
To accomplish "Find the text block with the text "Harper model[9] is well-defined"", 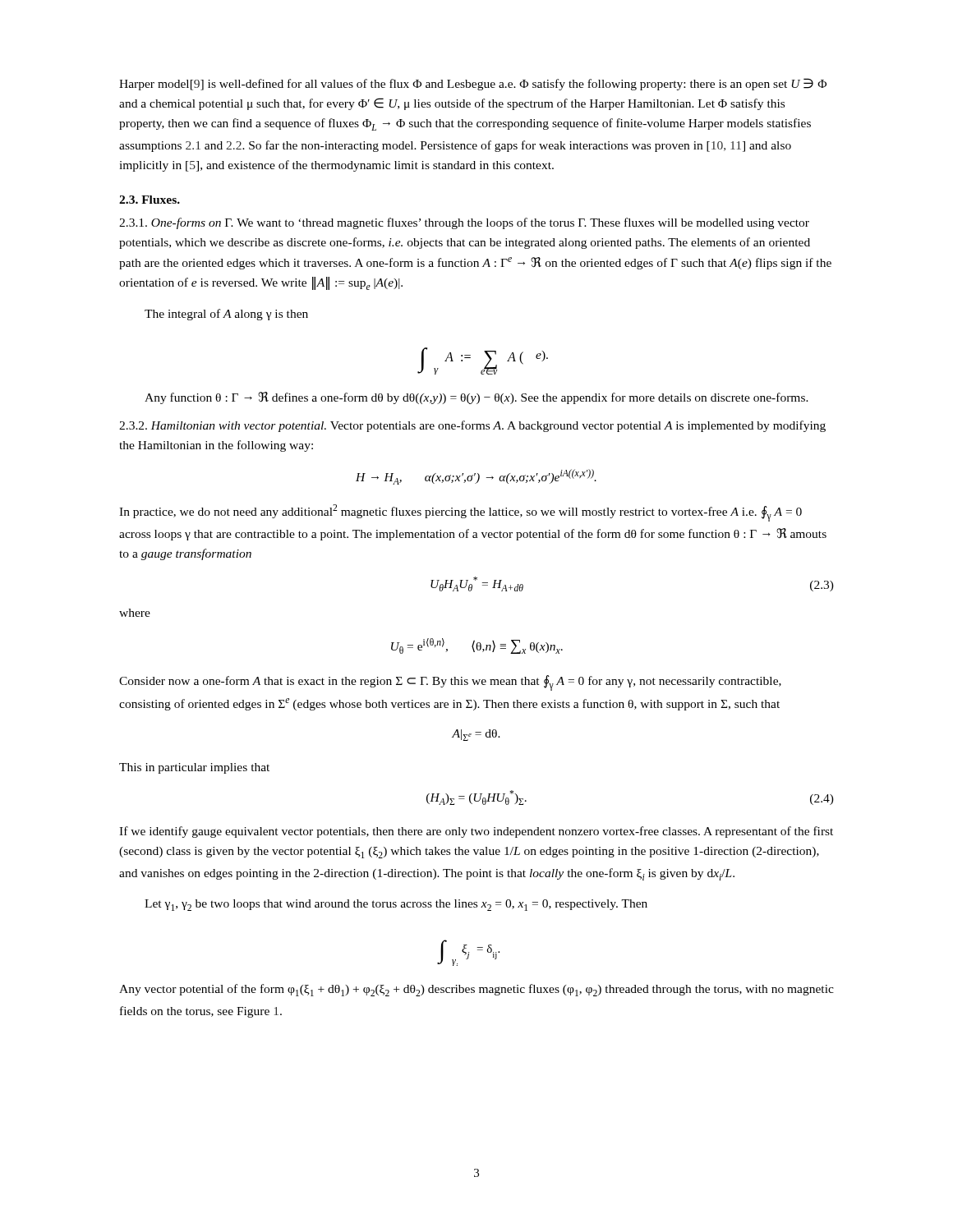I will click(473, 124).
